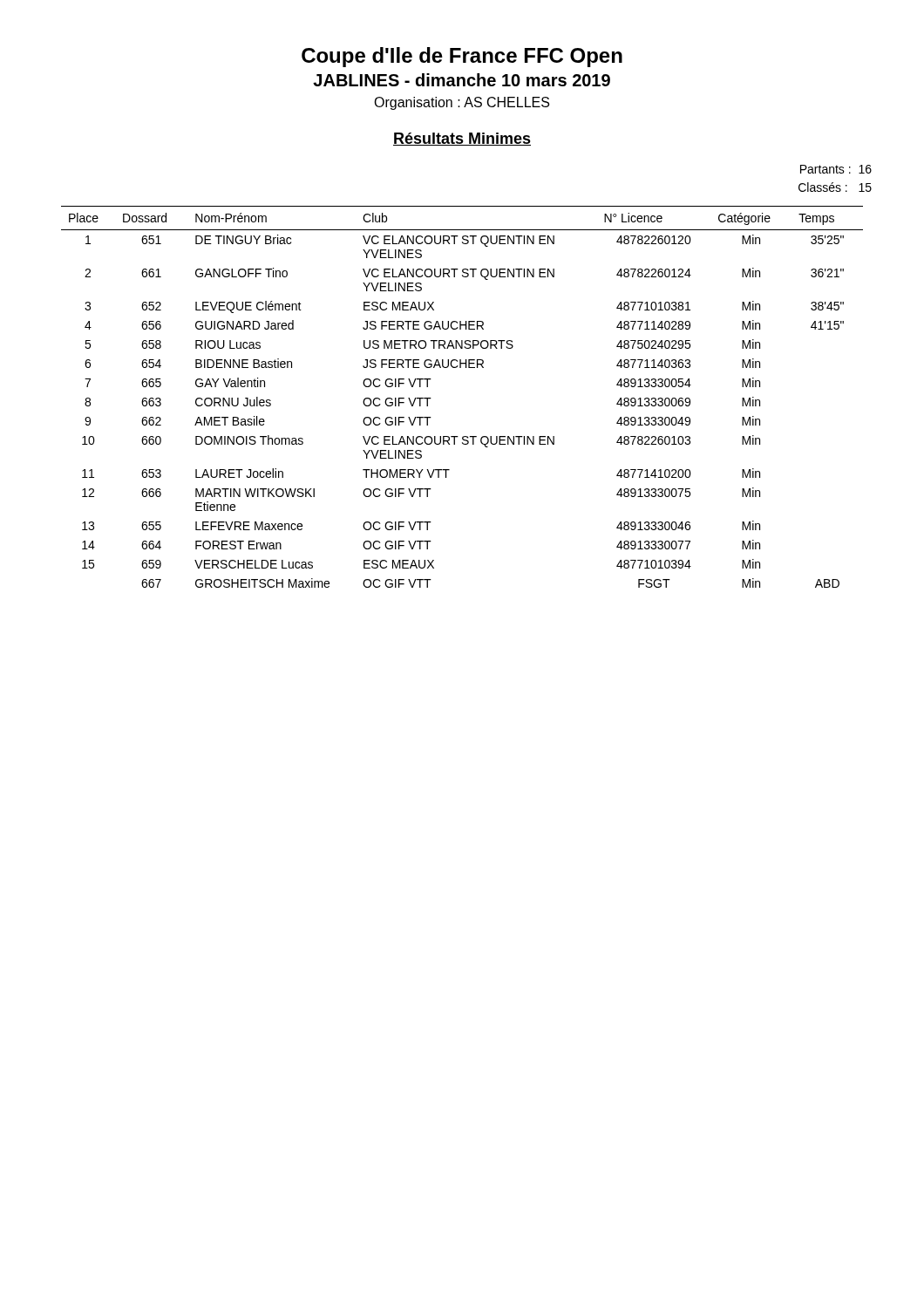Point to the block starting "Coupe d'Ile de France FFC"
This screenshot has width=924, height=1308.
[x=462, y=76]
